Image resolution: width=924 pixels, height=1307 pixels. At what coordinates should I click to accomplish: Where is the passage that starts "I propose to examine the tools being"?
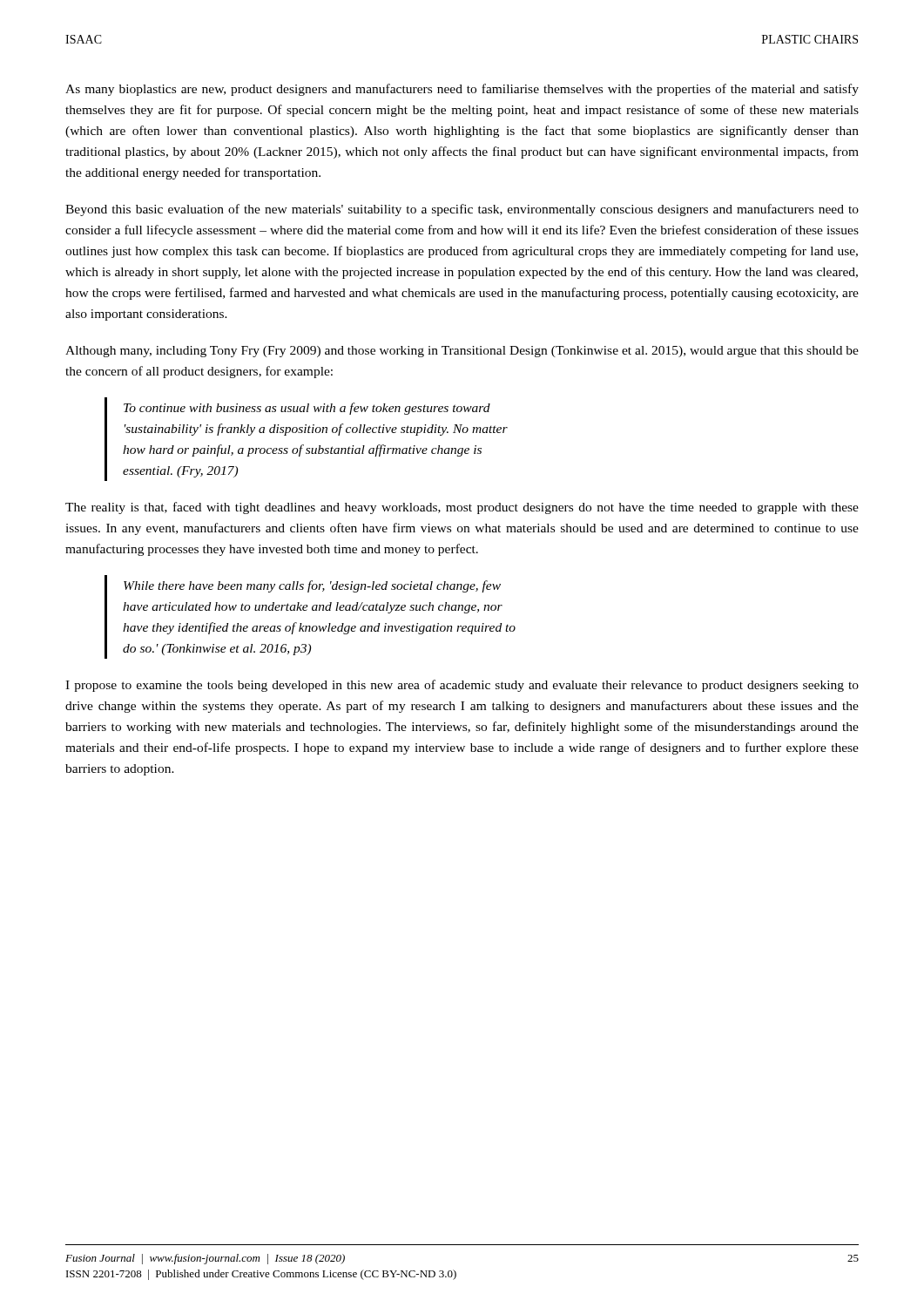[x=462, y=727]
